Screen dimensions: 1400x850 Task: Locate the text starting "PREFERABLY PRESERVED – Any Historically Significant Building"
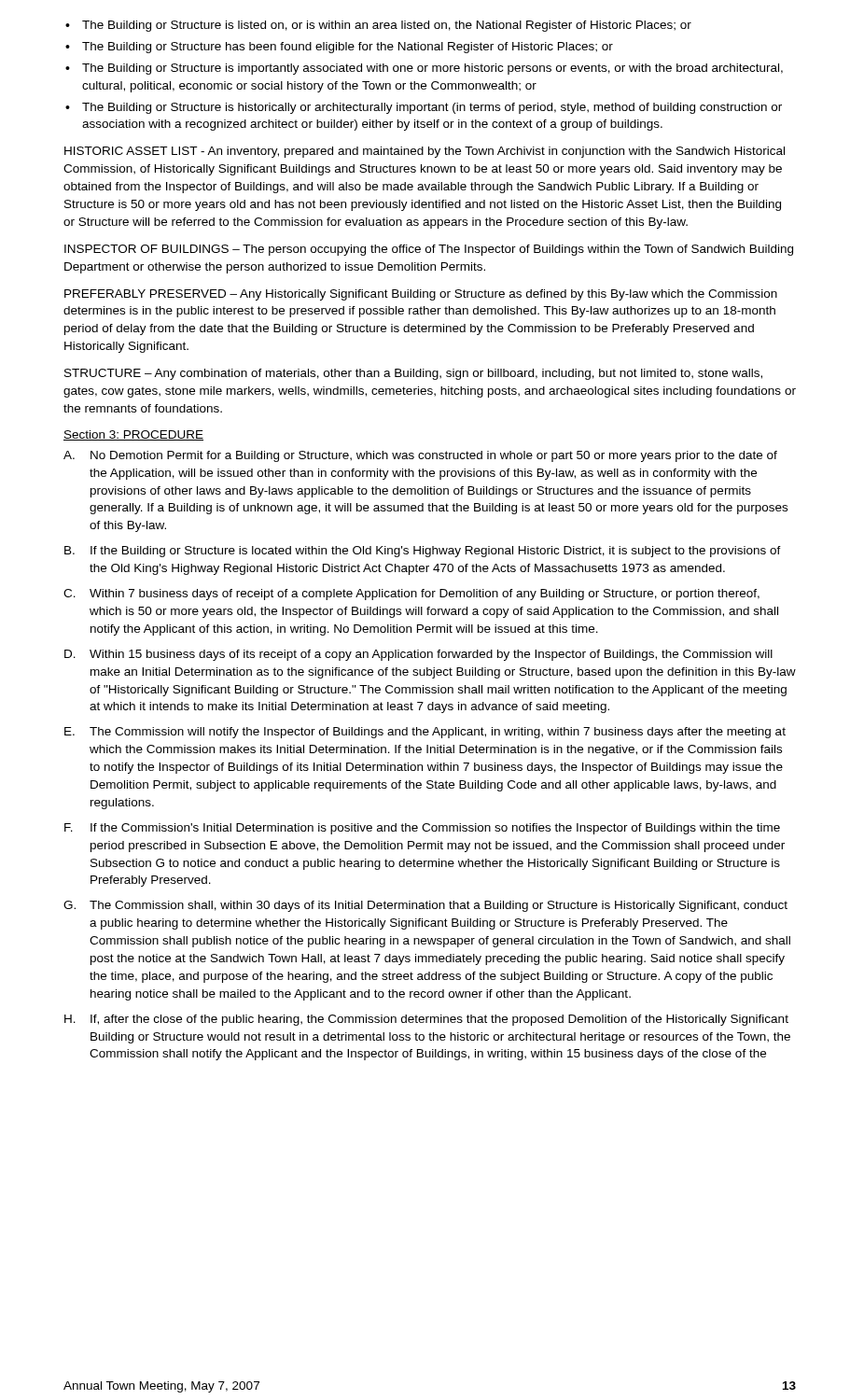420,320
